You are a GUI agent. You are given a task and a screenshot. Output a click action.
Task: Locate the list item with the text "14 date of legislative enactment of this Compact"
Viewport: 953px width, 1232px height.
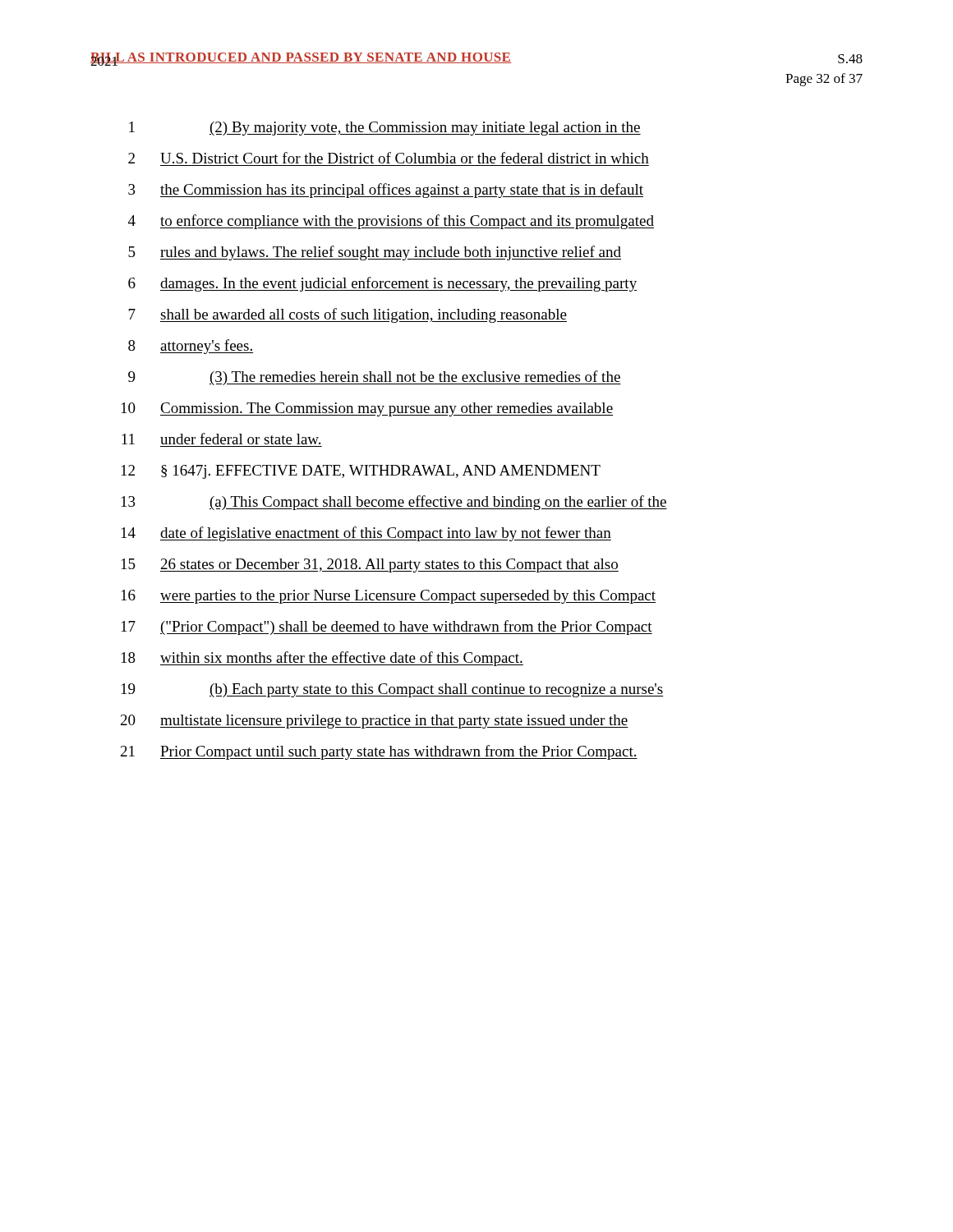pyautogui.click(x=476, y=533)
